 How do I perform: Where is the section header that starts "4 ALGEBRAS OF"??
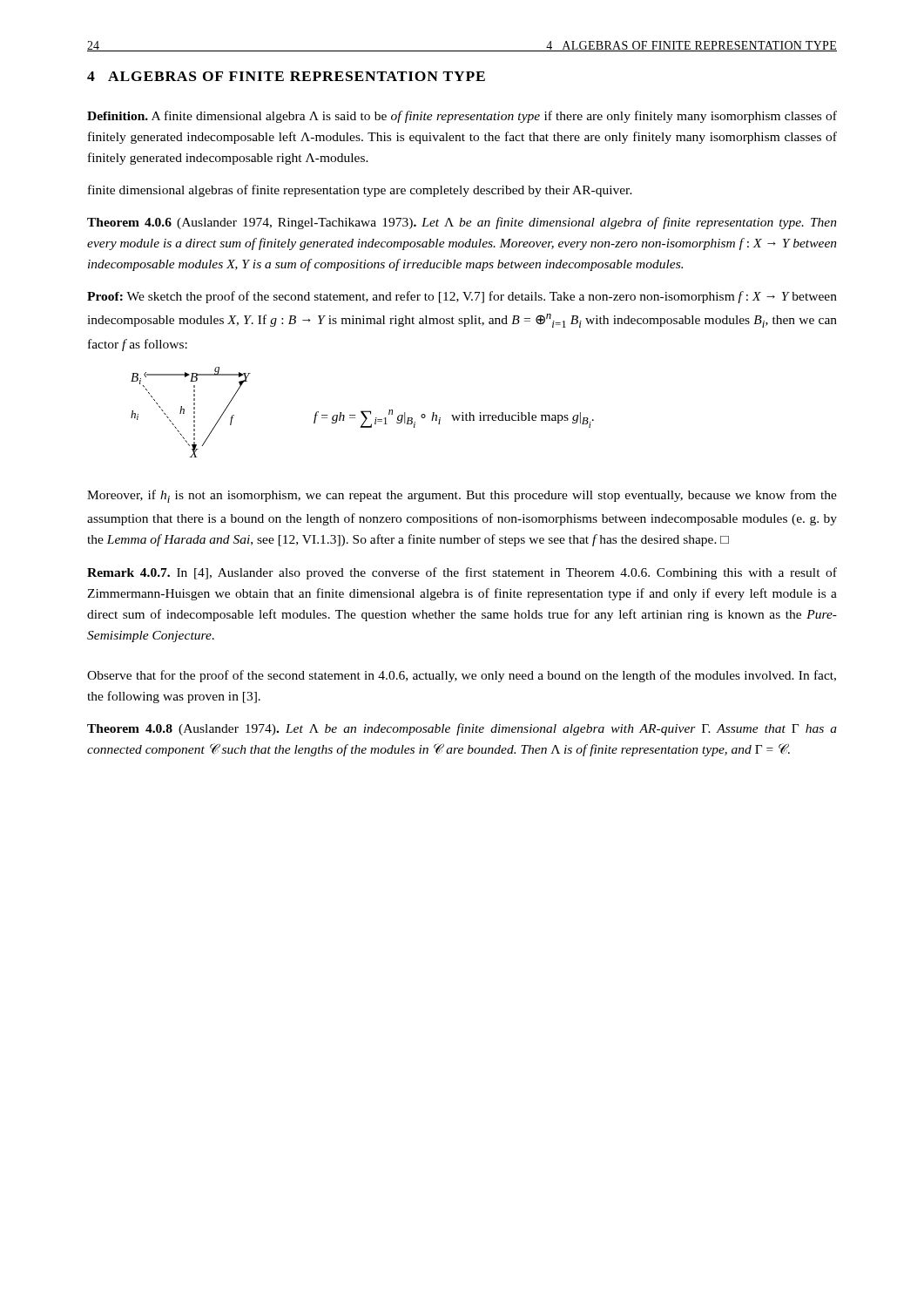pos(287,76)
